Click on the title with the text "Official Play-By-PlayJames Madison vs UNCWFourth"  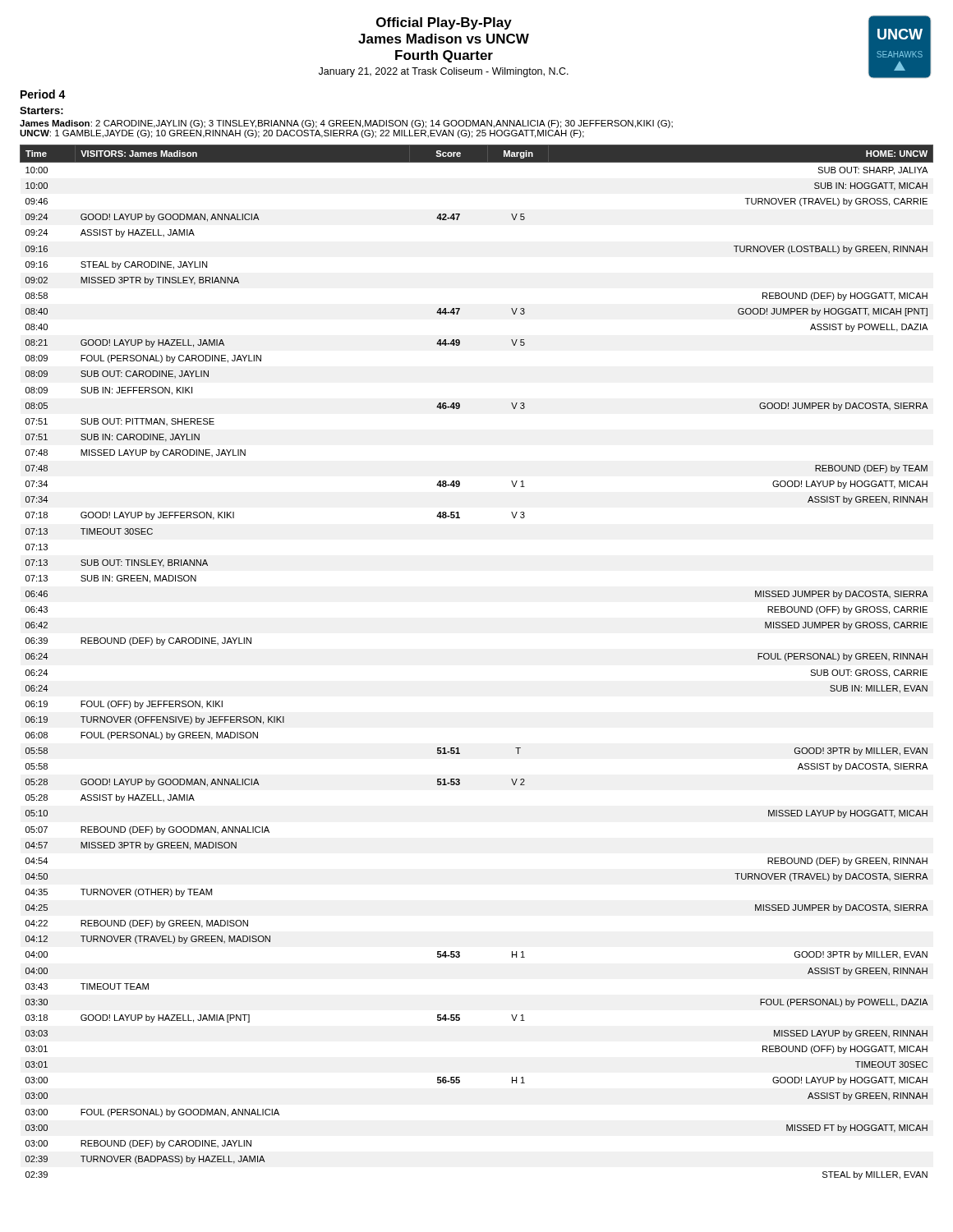[444, 46]
